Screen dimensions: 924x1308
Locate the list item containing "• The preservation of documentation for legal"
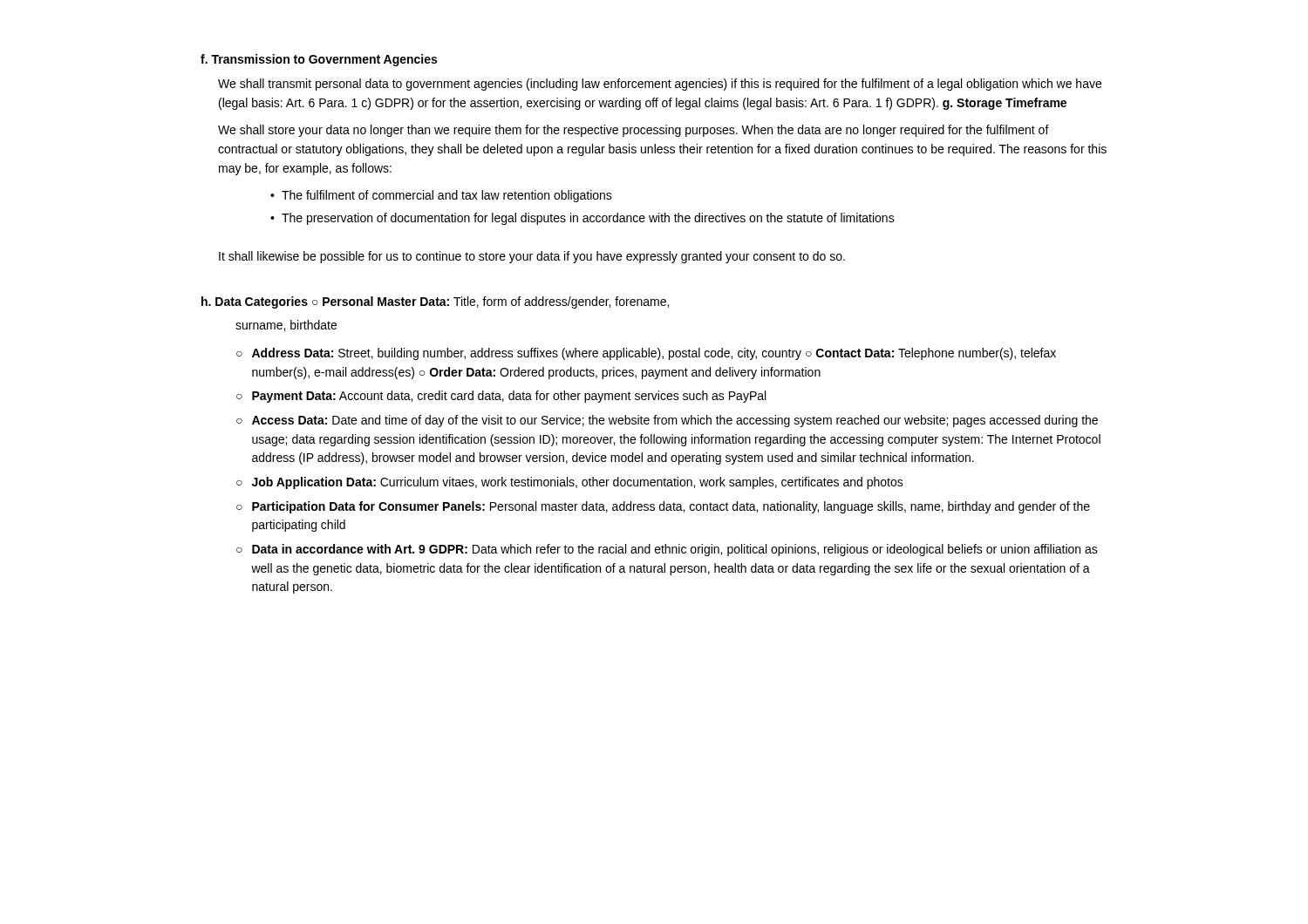(x=582, y=219)
